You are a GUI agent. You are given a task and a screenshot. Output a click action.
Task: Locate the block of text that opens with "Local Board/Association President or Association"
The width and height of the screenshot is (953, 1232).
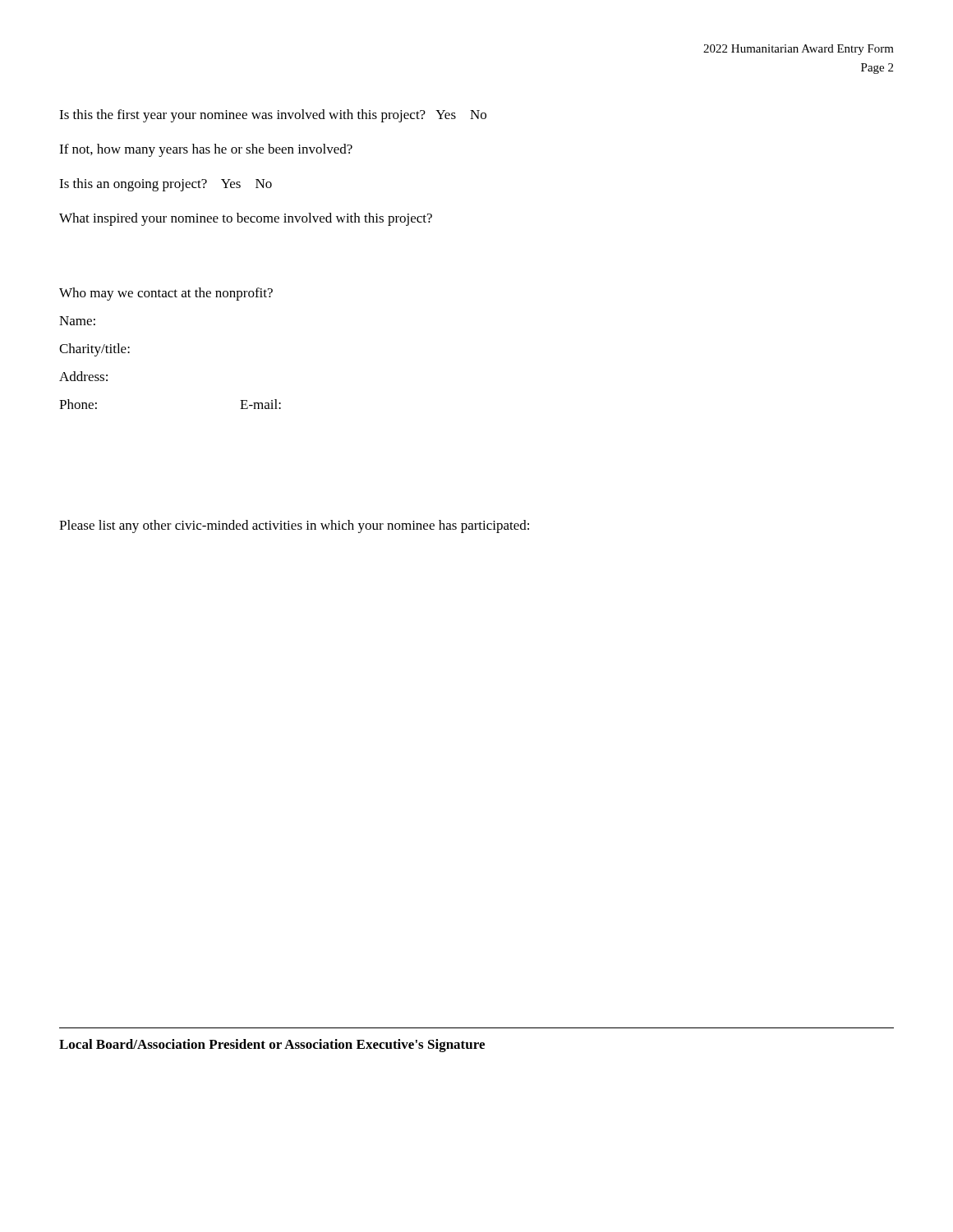coord(272,1044)
